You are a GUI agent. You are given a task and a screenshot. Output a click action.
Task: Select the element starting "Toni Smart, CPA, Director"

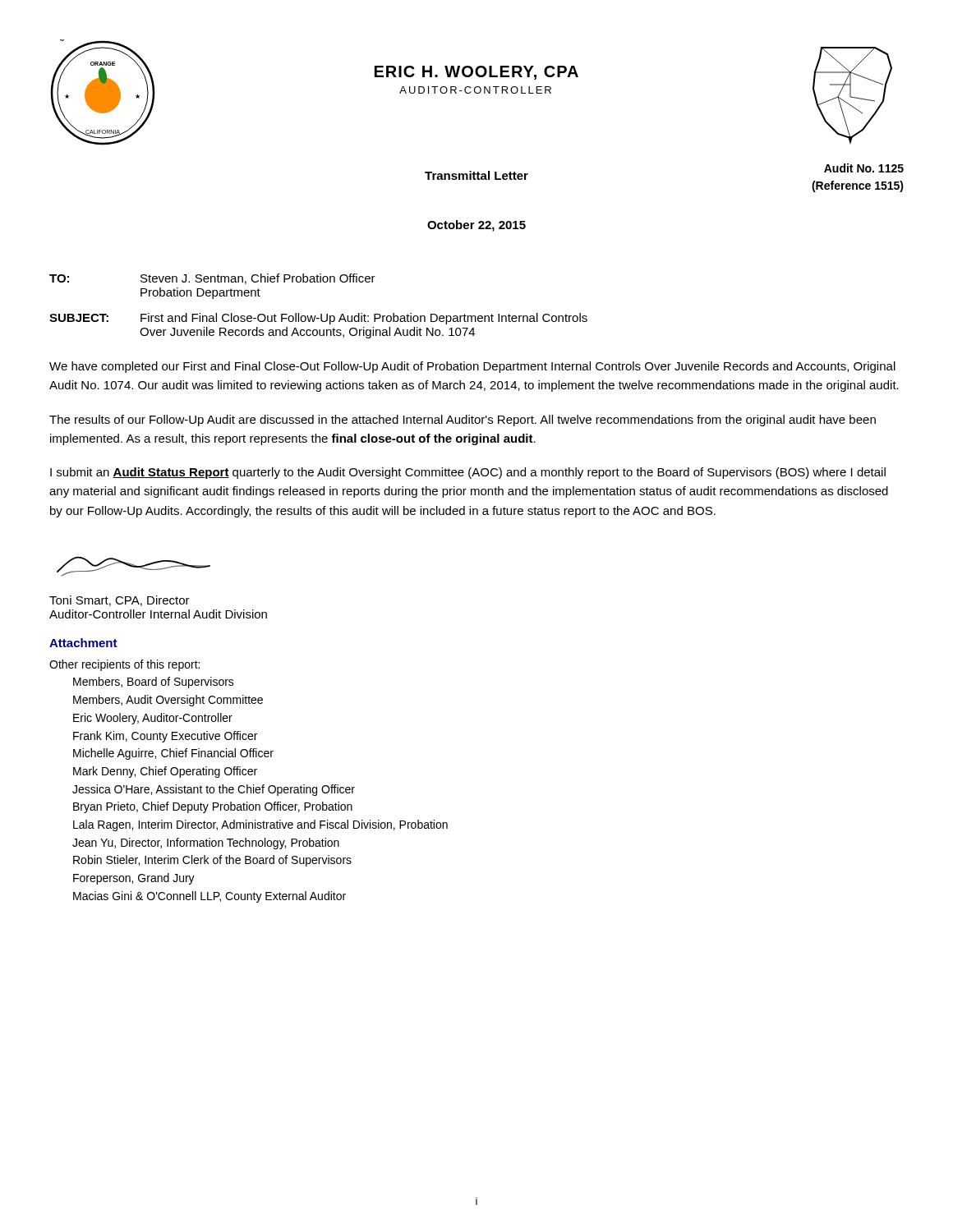click(x=159, y=607)
